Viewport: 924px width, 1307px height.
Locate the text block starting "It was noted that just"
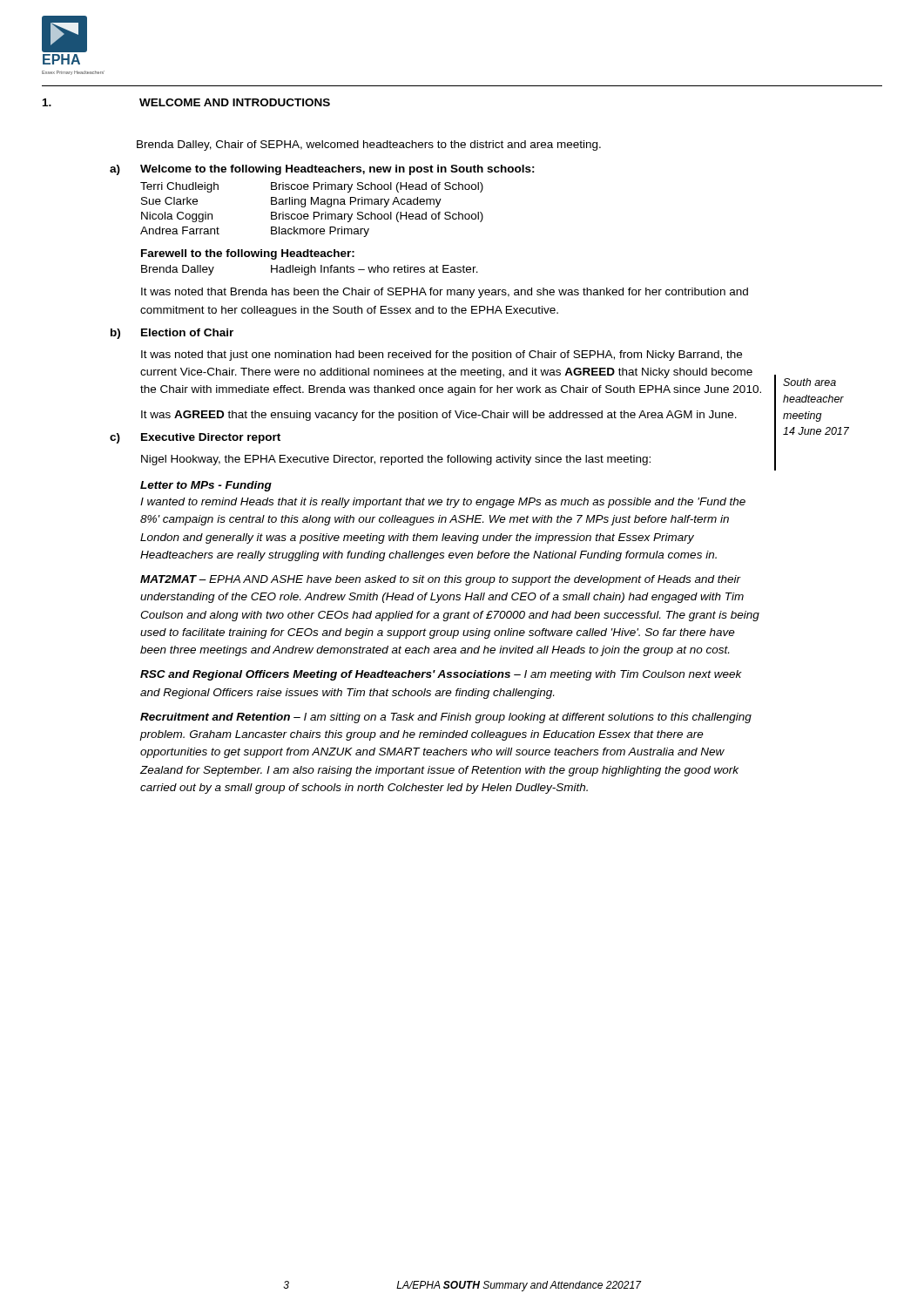tap(451, 372)
